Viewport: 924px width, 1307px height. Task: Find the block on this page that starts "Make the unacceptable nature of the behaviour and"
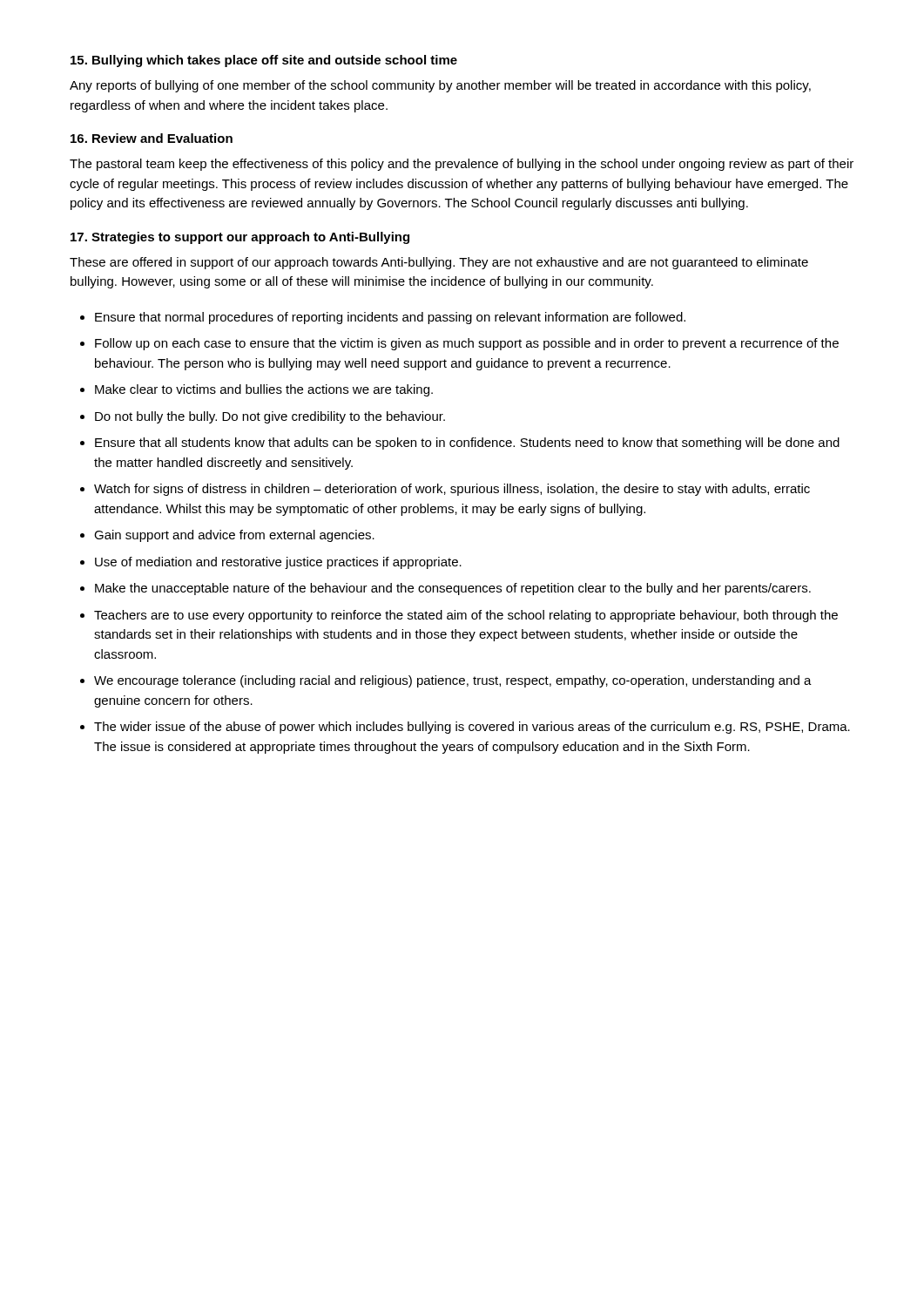[x=453, y=588]
